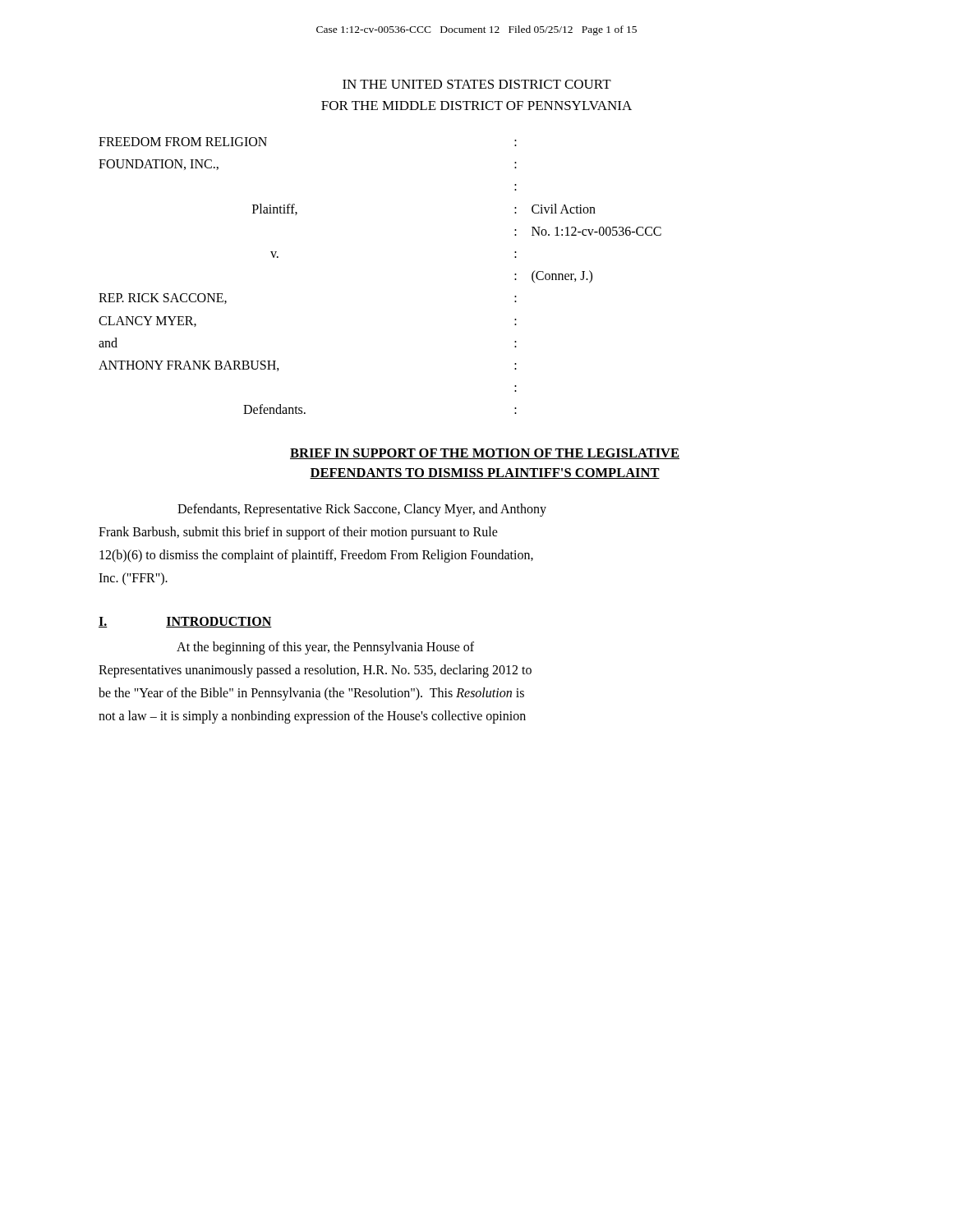
Task: Locate the text "I. INTRODUCTION"
Action: 185,622
